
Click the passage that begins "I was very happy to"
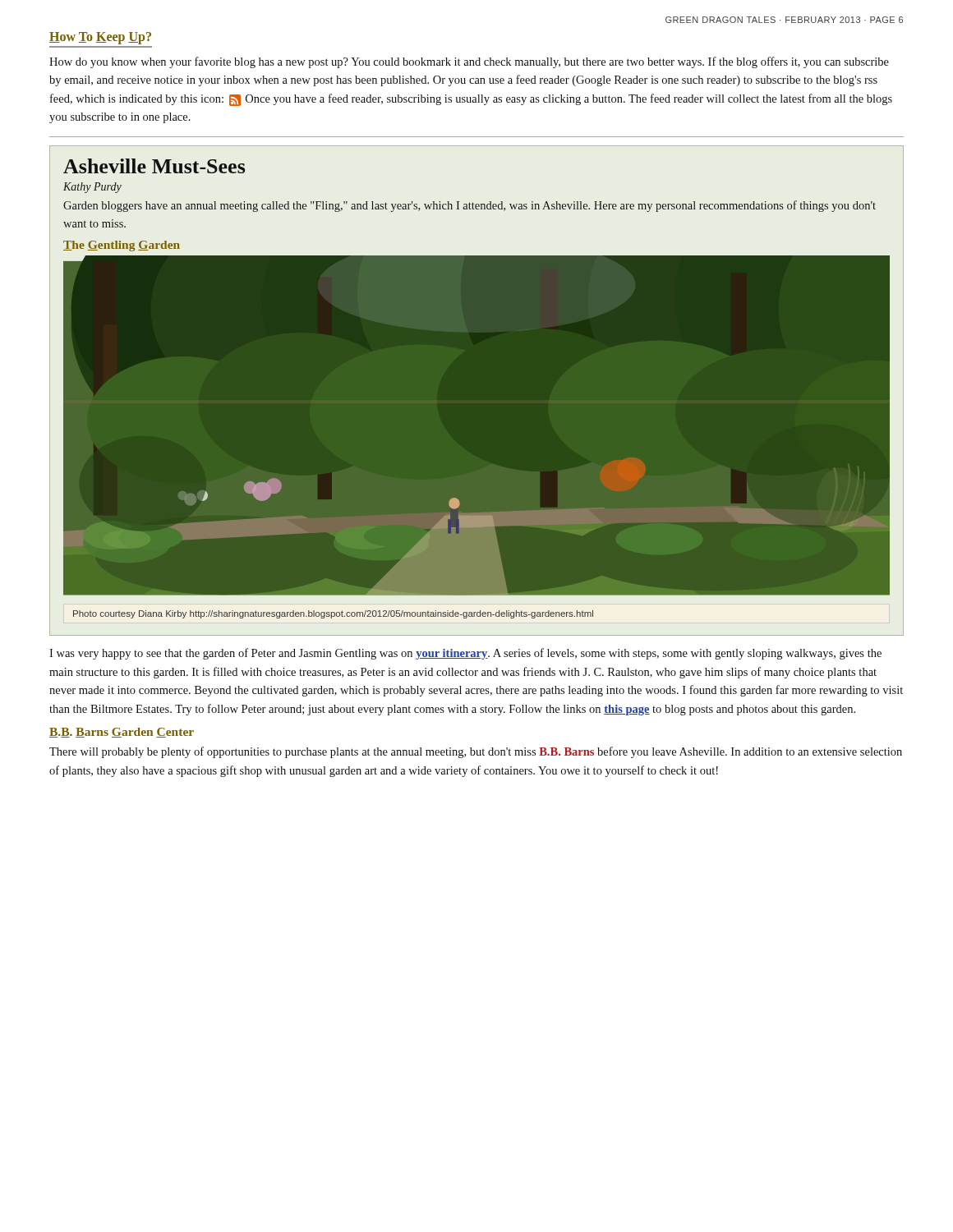[476, 681]
